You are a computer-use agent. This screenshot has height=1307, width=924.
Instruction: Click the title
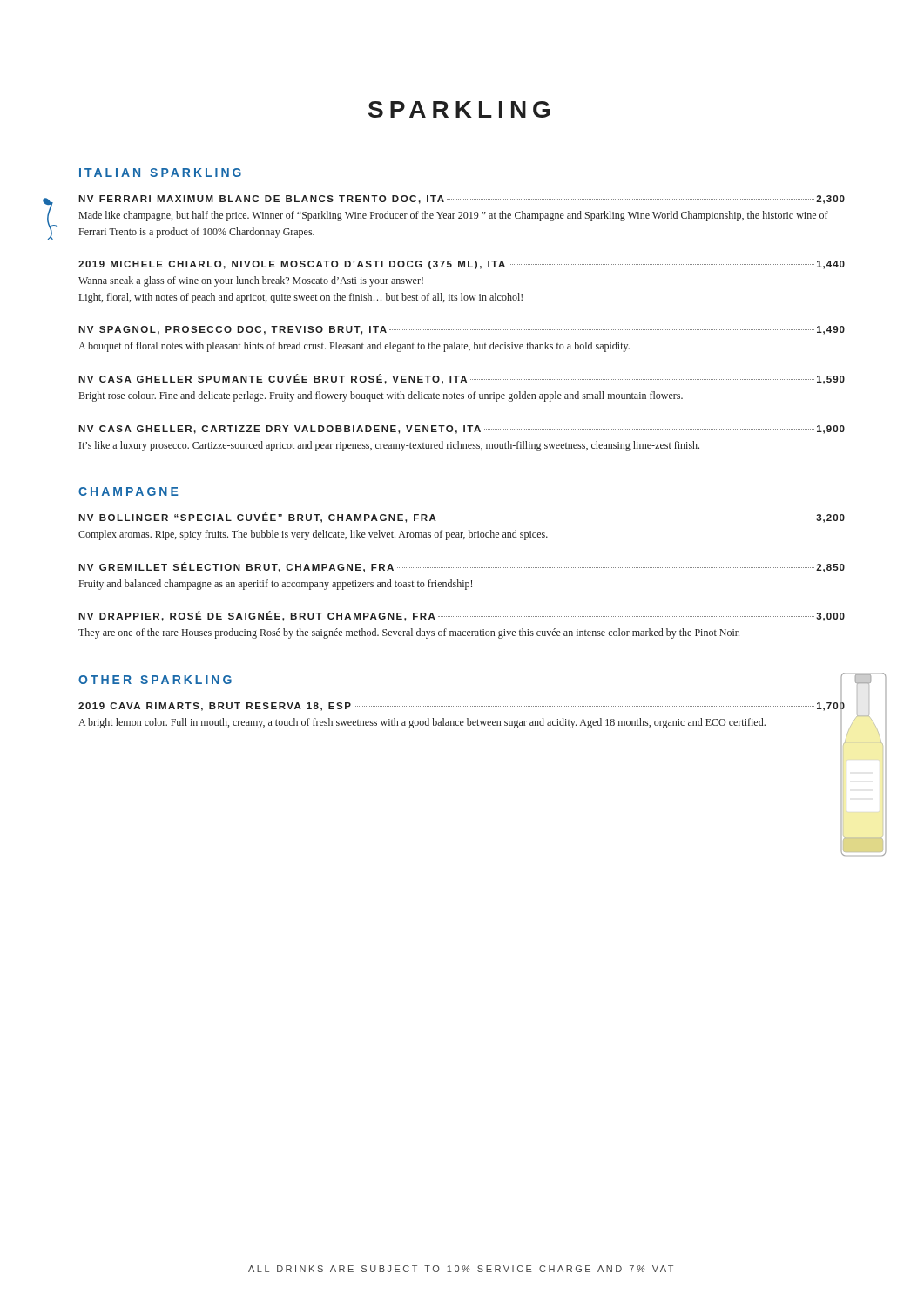pos(462,109)
